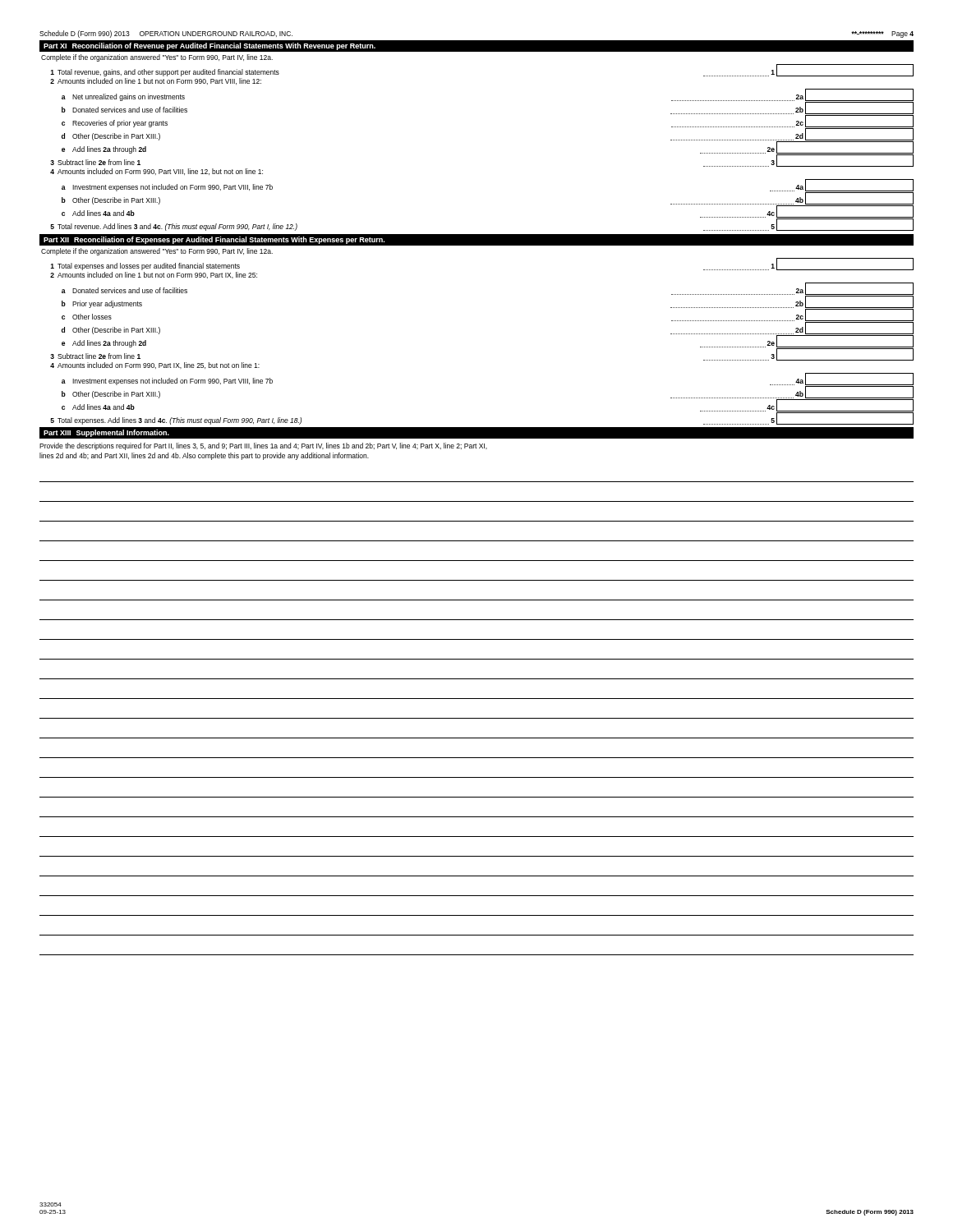This screenshot has width=953, height=1232.
Task: Click the passage that begins "5 Total revenue. Add lines 3"
Action: (476, 225)
